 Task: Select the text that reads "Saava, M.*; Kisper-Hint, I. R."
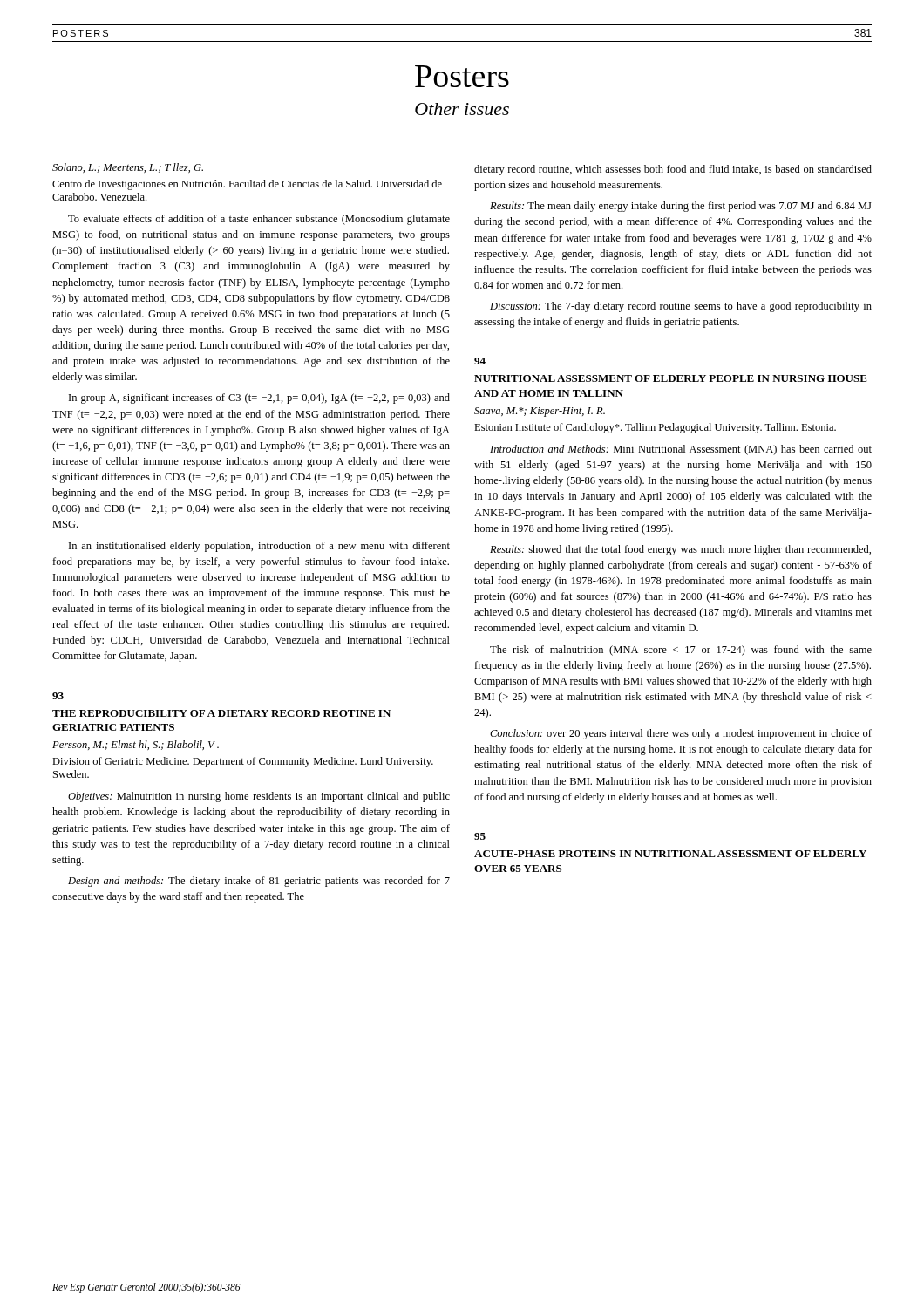pyautogui.click(x=540, y=411)
